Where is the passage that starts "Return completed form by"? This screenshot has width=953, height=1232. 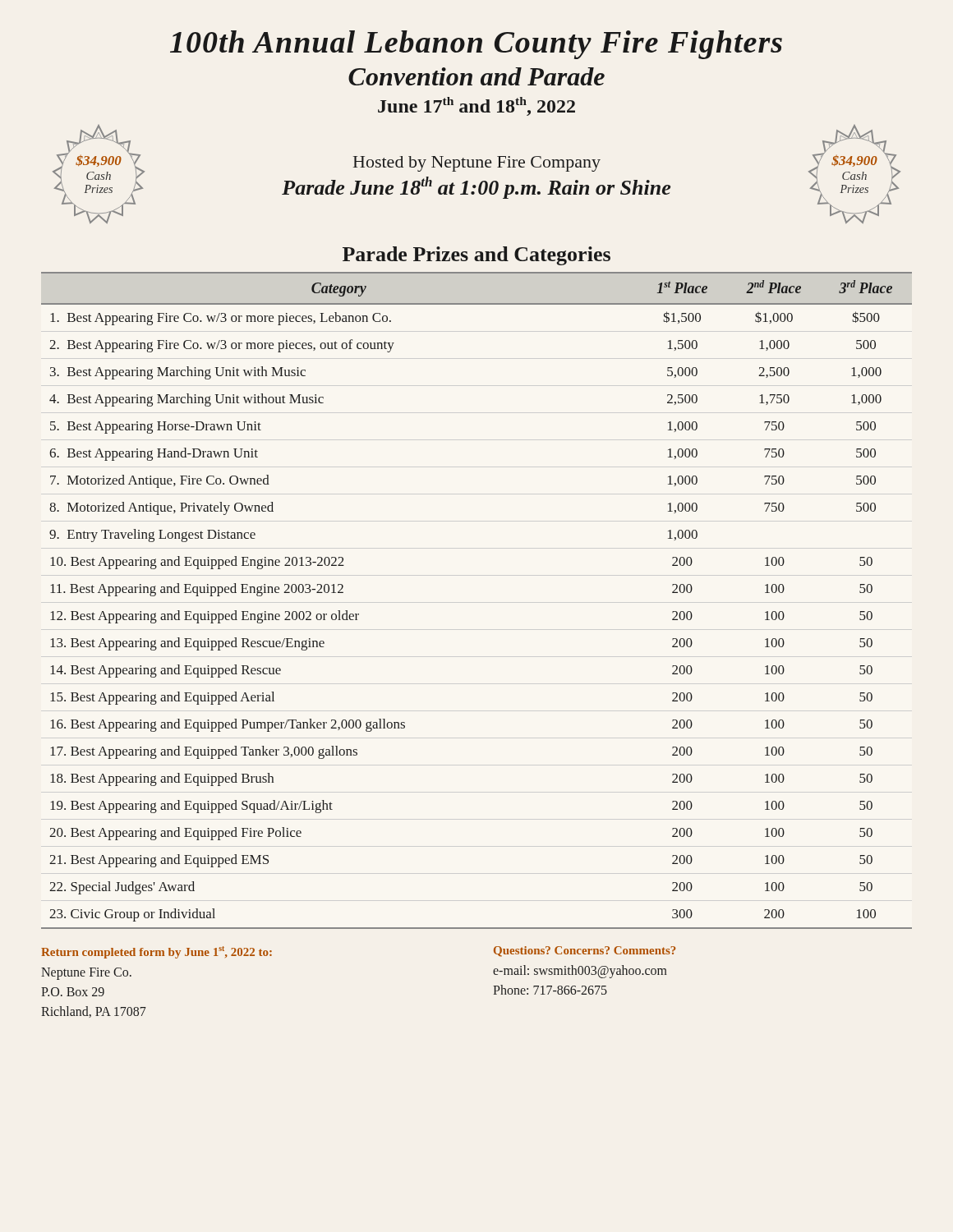(x=157, y=952)
